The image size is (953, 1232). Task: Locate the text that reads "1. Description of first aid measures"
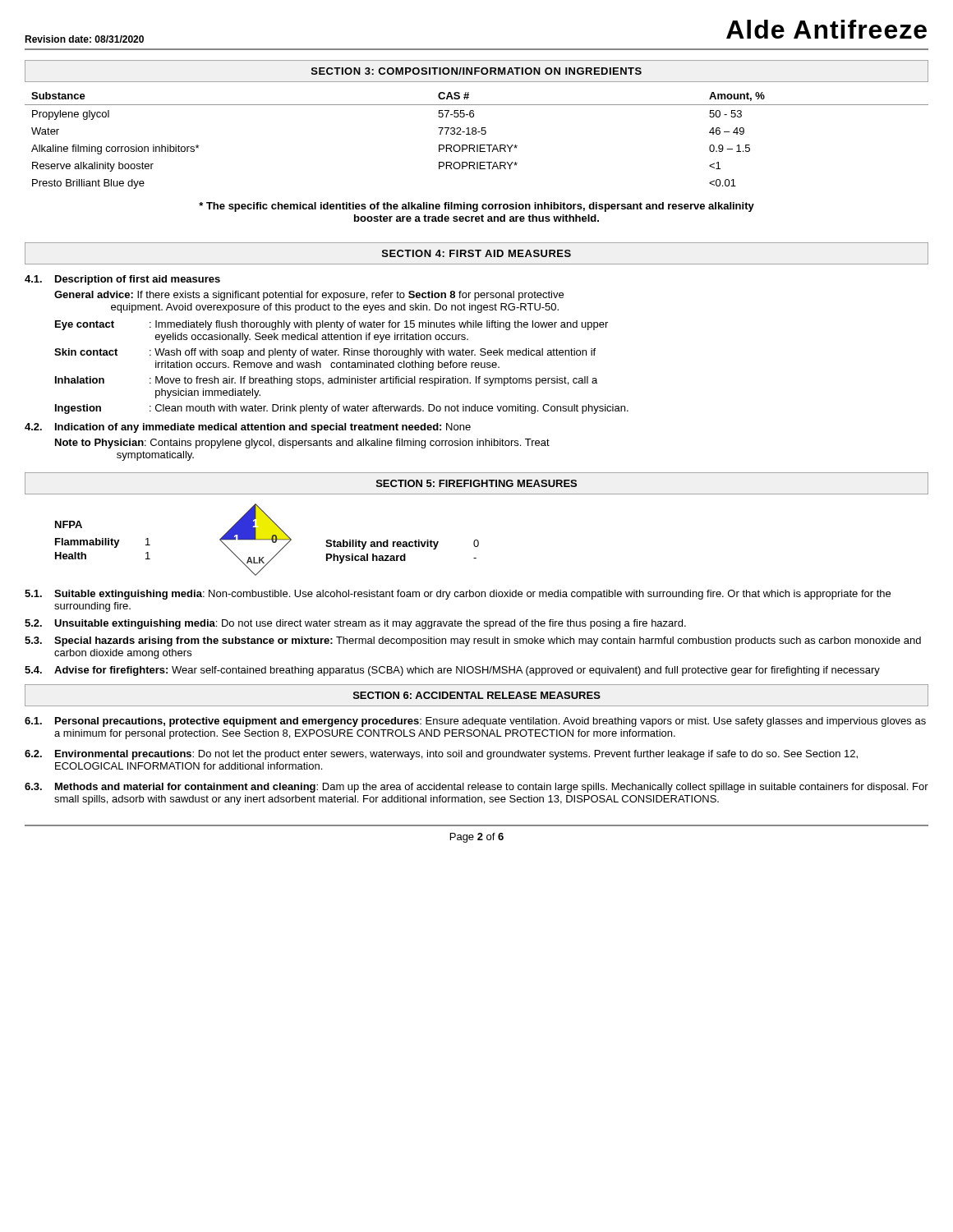click(123, 279)
